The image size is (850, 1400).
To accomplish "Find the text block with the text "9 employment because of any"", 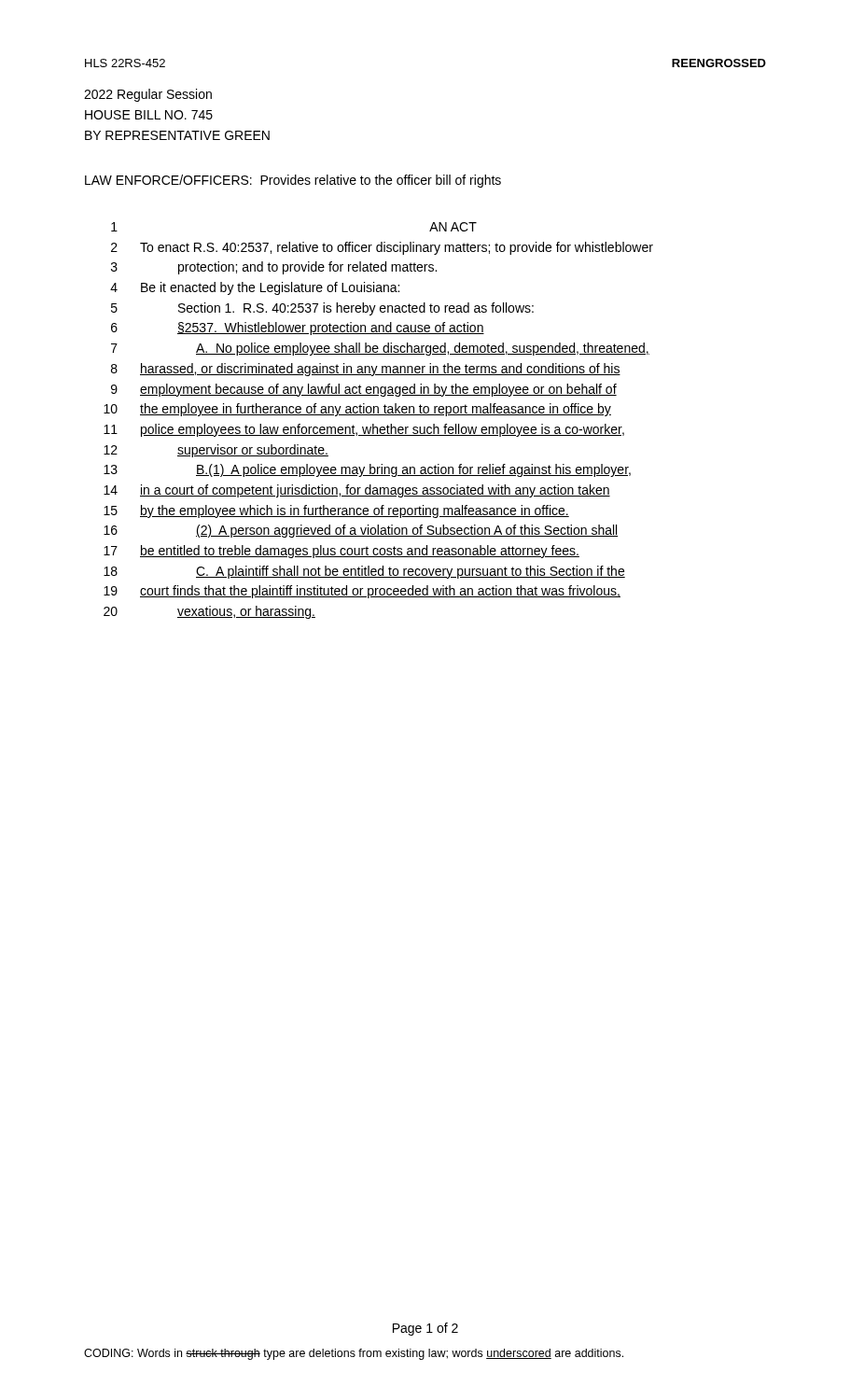I will [x=425, y=390].
